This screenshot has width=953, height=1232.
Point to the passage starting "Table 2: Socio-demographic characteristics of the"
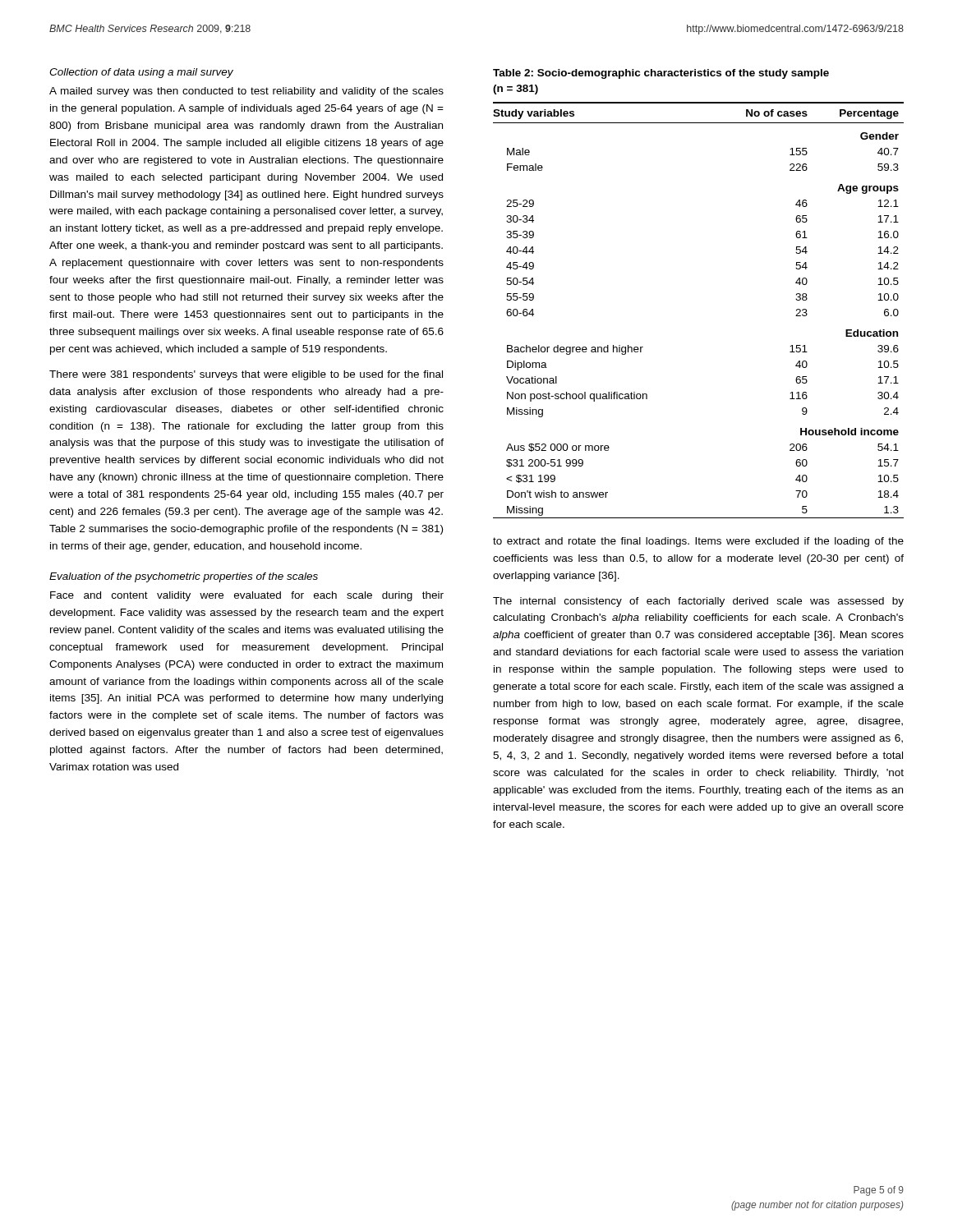[x=661, y=80]
